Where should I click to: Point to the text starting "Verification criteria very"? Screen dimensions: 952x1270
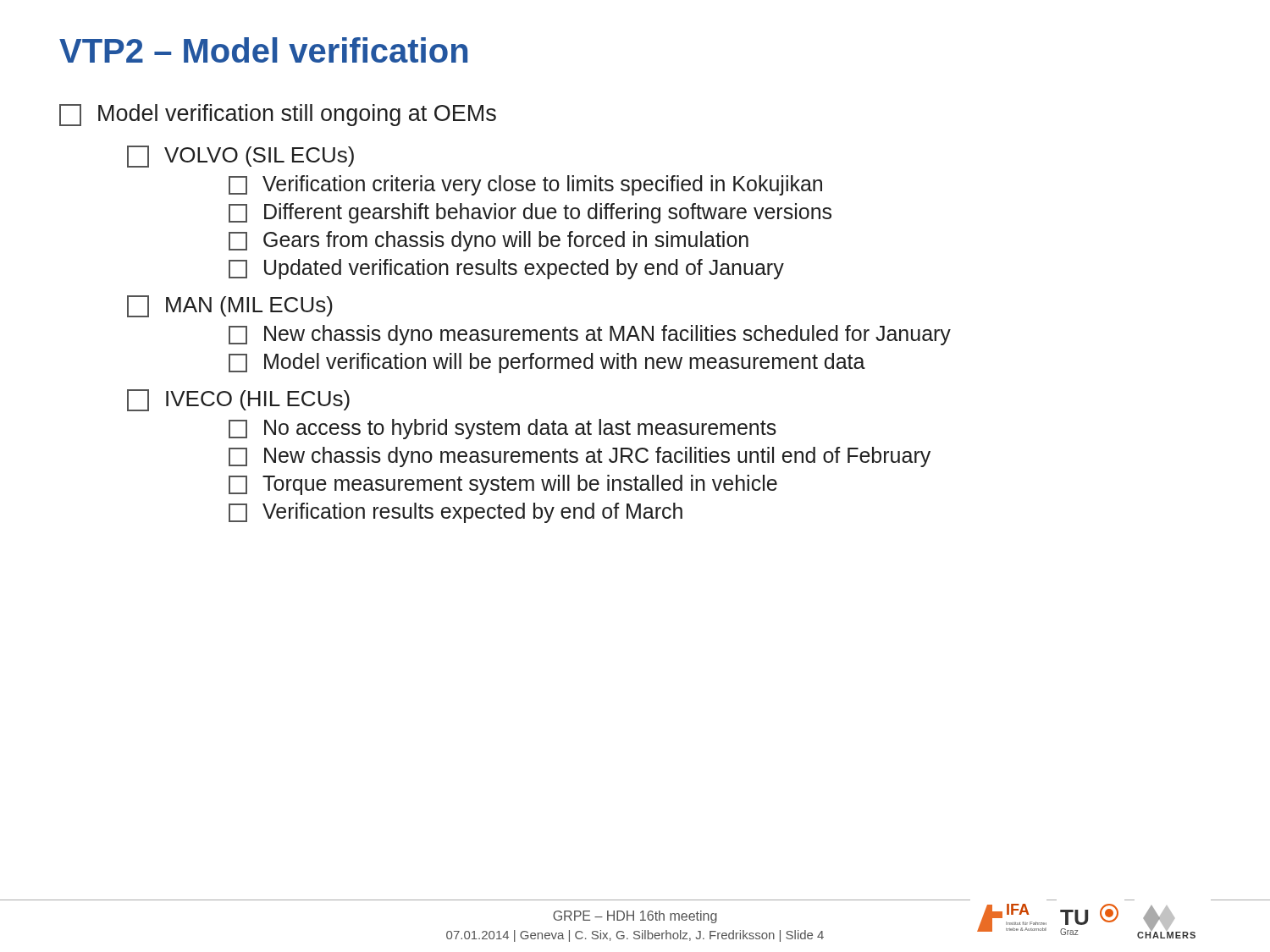pos(526,184)
